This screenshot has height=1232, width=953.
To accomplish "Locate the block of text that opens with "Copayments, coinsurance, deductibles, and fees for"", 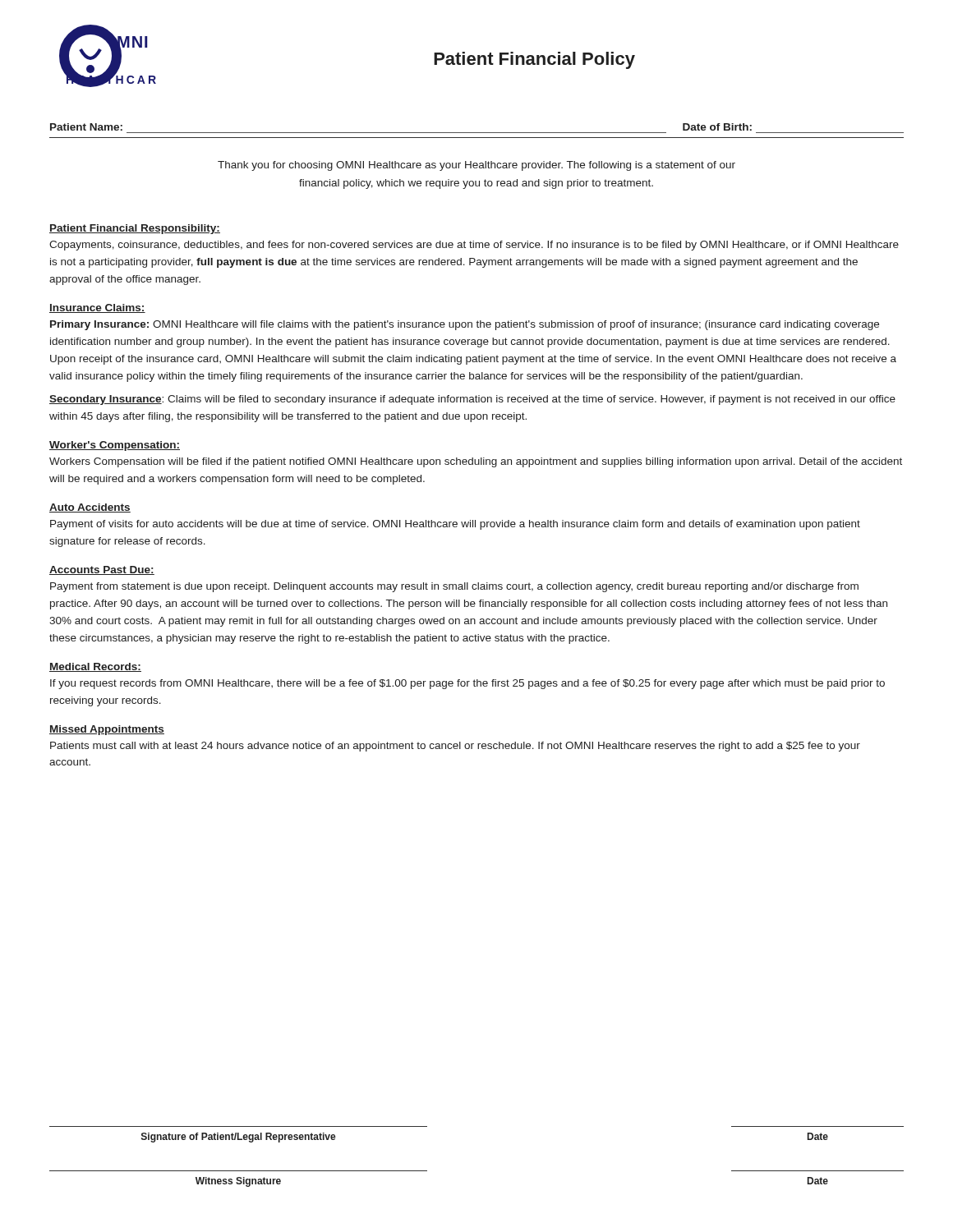I will (474, 261).
